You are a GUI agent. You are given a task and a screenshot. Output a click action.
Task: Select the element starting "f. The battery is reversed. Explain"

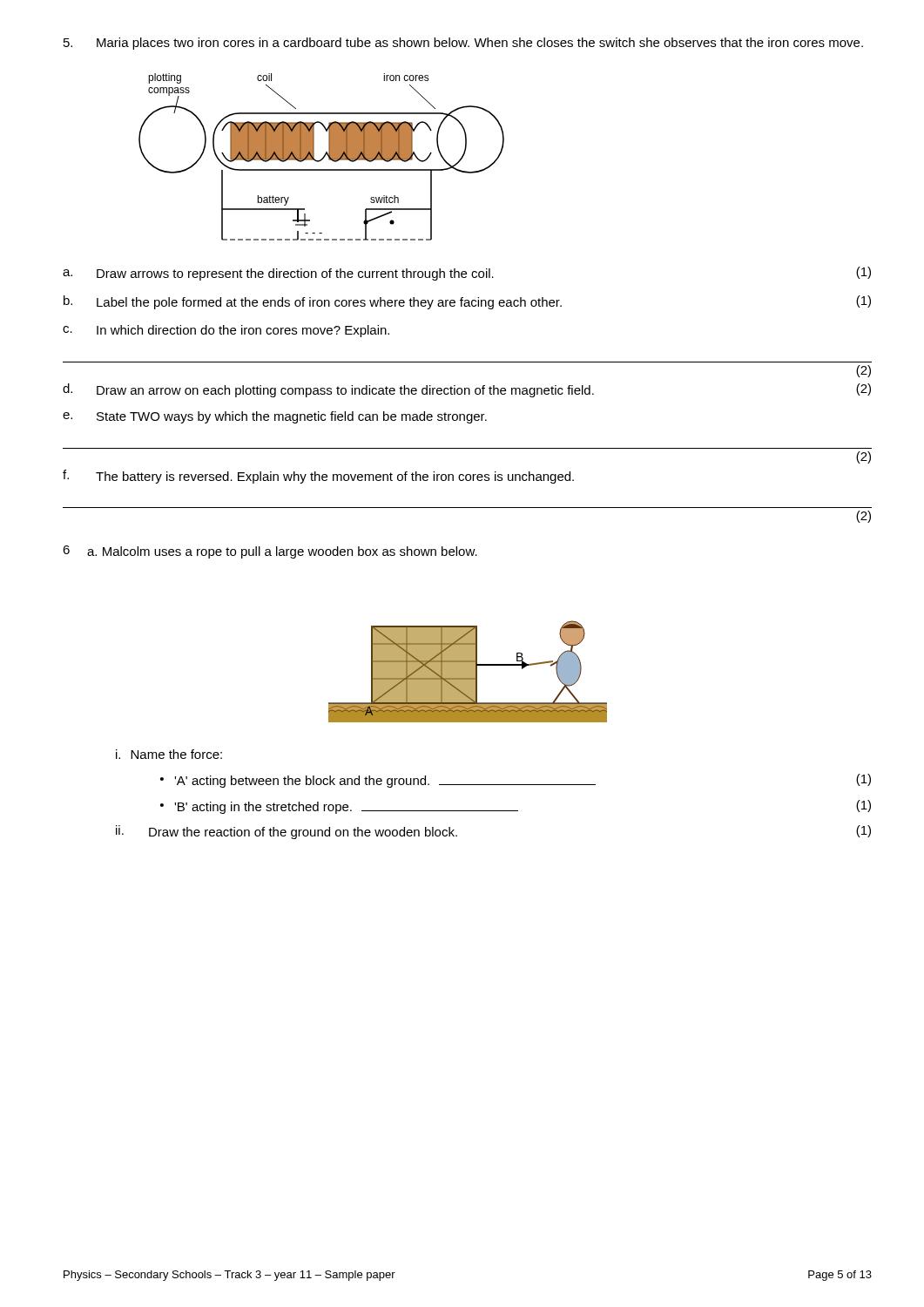467,476
